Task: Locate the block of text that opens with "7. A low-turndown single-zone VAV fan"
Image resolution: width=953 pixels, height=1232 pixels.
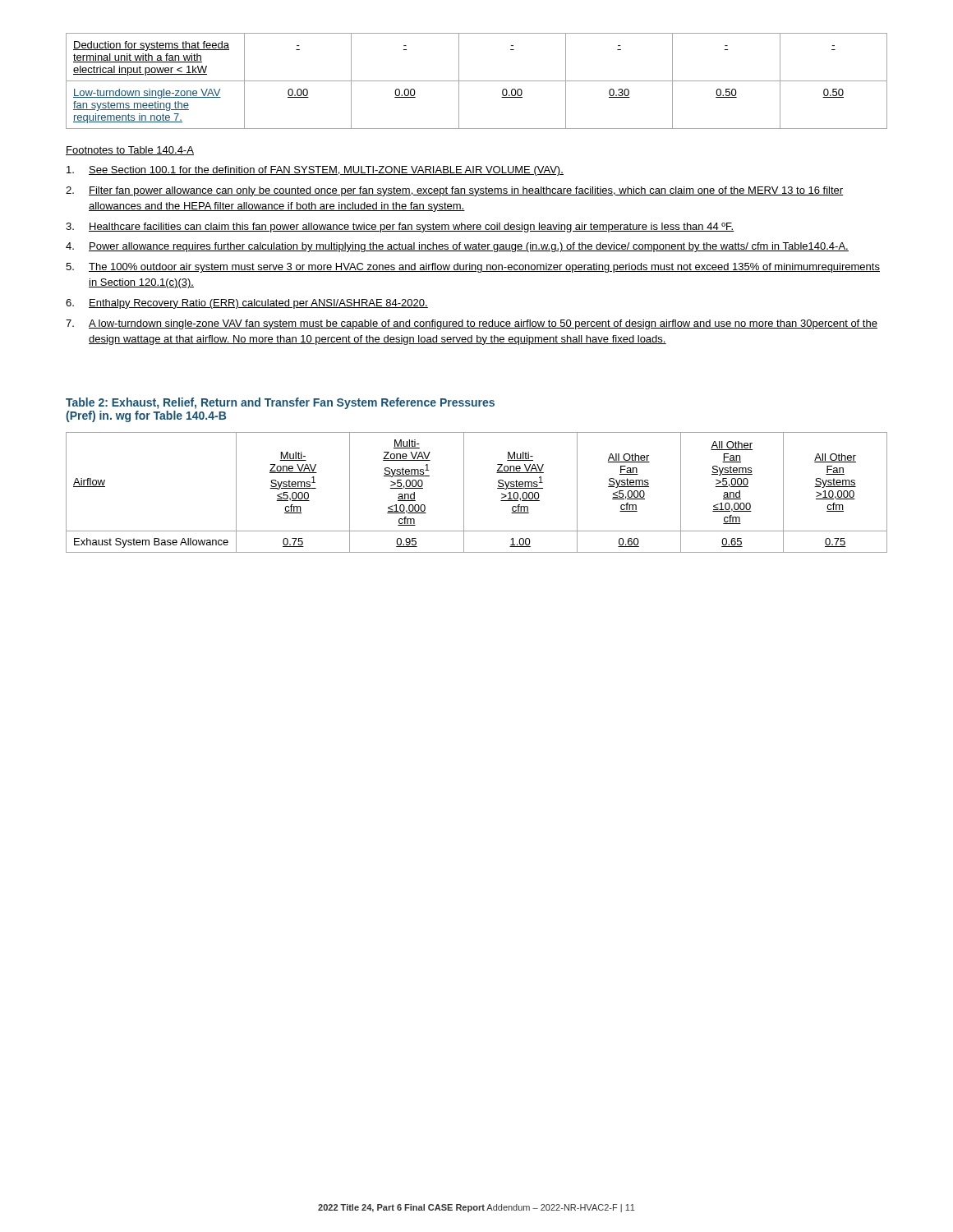Action: 476,331
